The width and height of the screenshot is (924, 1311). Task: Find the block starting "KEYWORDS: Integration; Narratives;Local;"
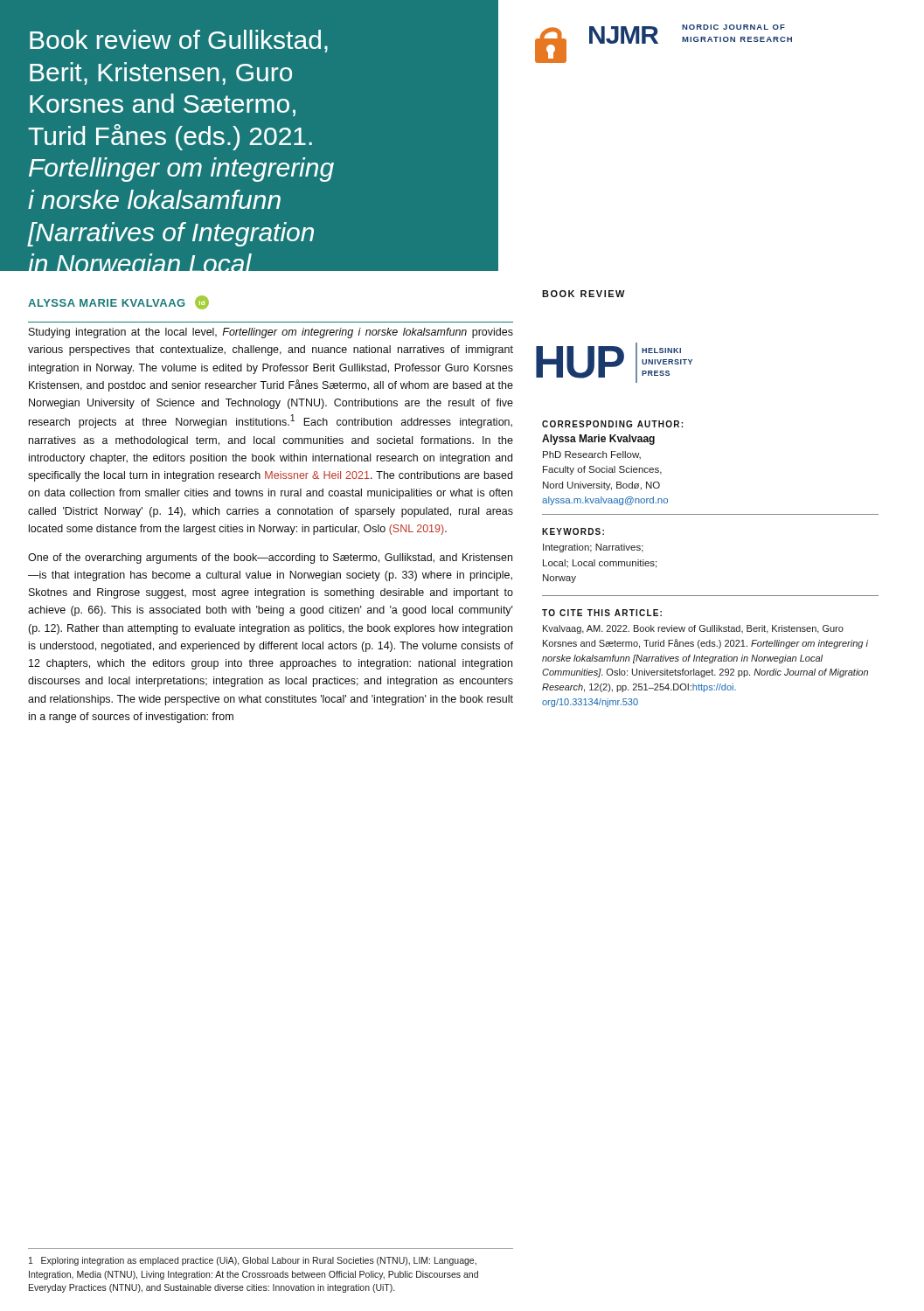pos(573,531)
